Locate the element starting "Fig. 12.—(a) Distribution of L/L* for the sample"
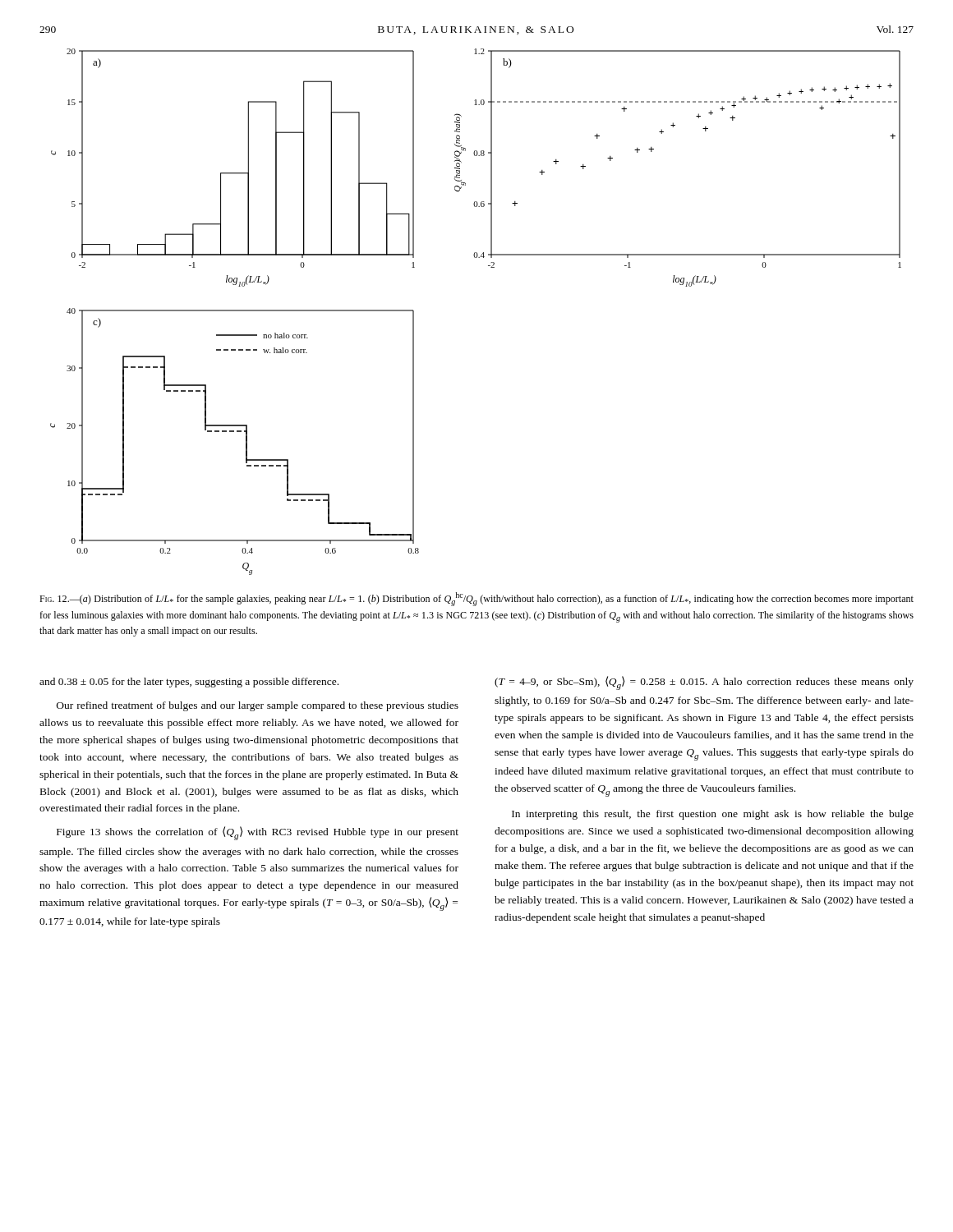 point(476,614)
